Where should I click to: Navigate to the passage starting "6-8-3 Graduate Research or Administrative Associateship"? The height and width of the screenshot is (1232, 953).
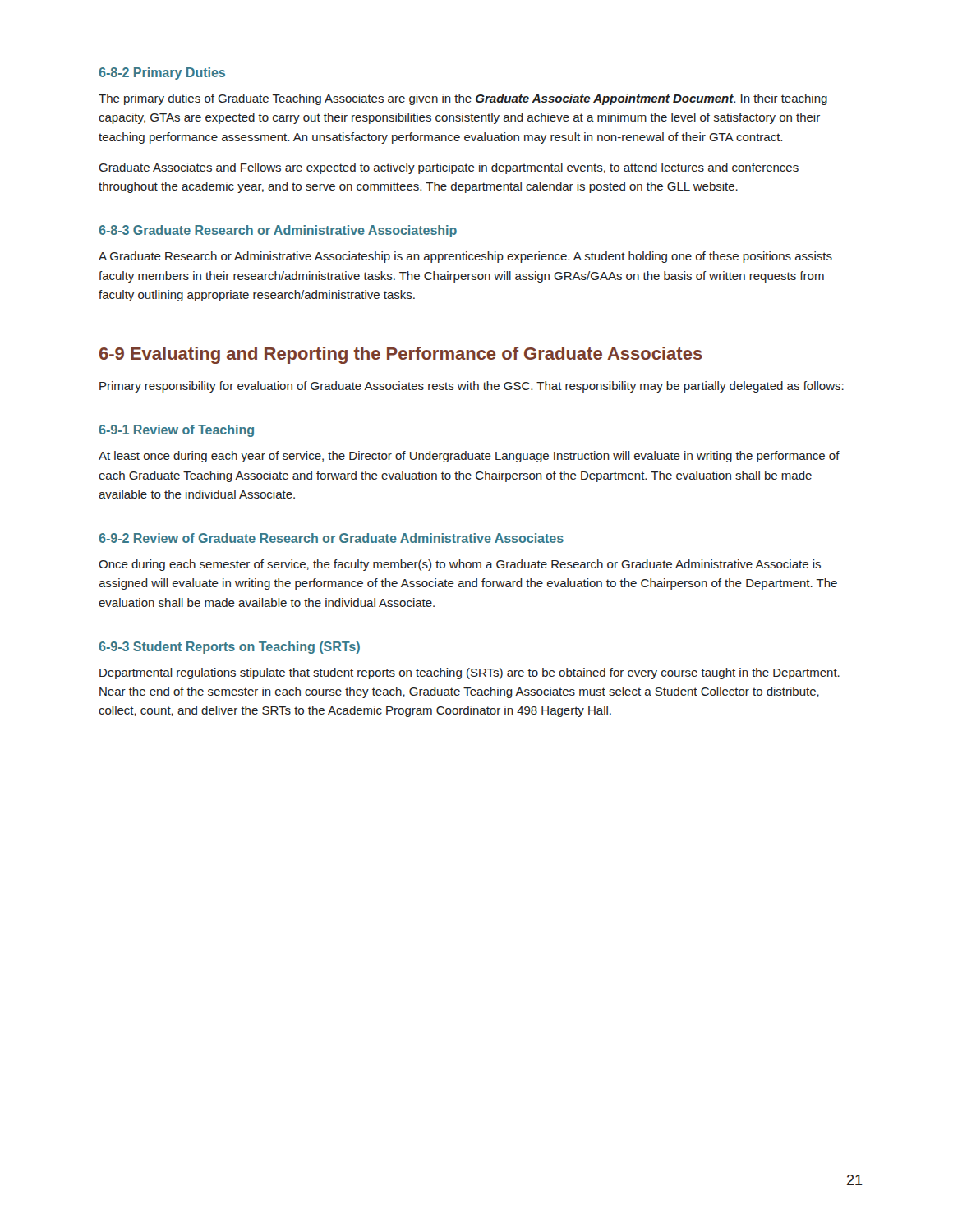(x=278, y=231)
